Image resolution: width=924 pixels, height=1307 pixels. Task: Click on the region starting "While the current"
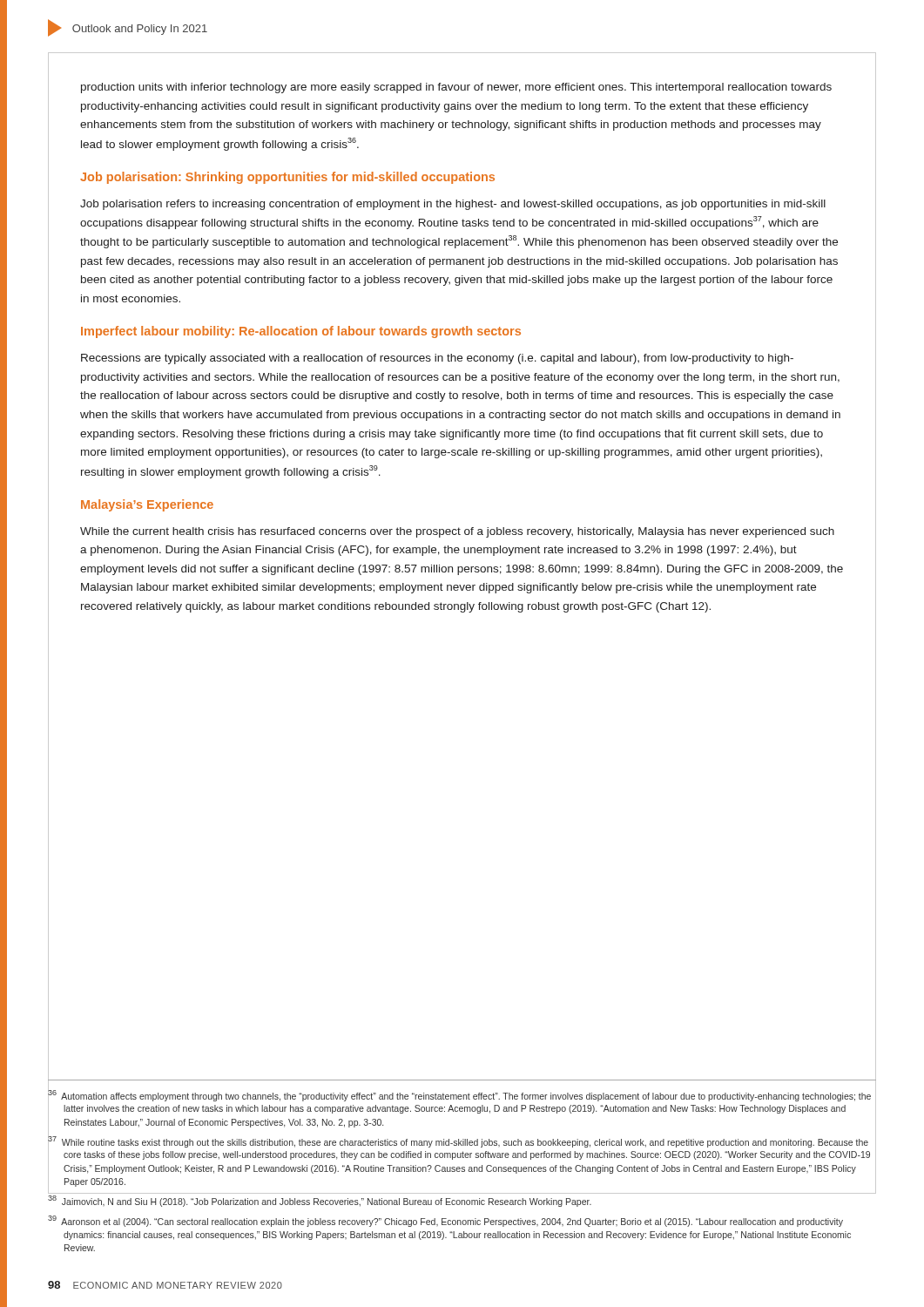point(462,568)
